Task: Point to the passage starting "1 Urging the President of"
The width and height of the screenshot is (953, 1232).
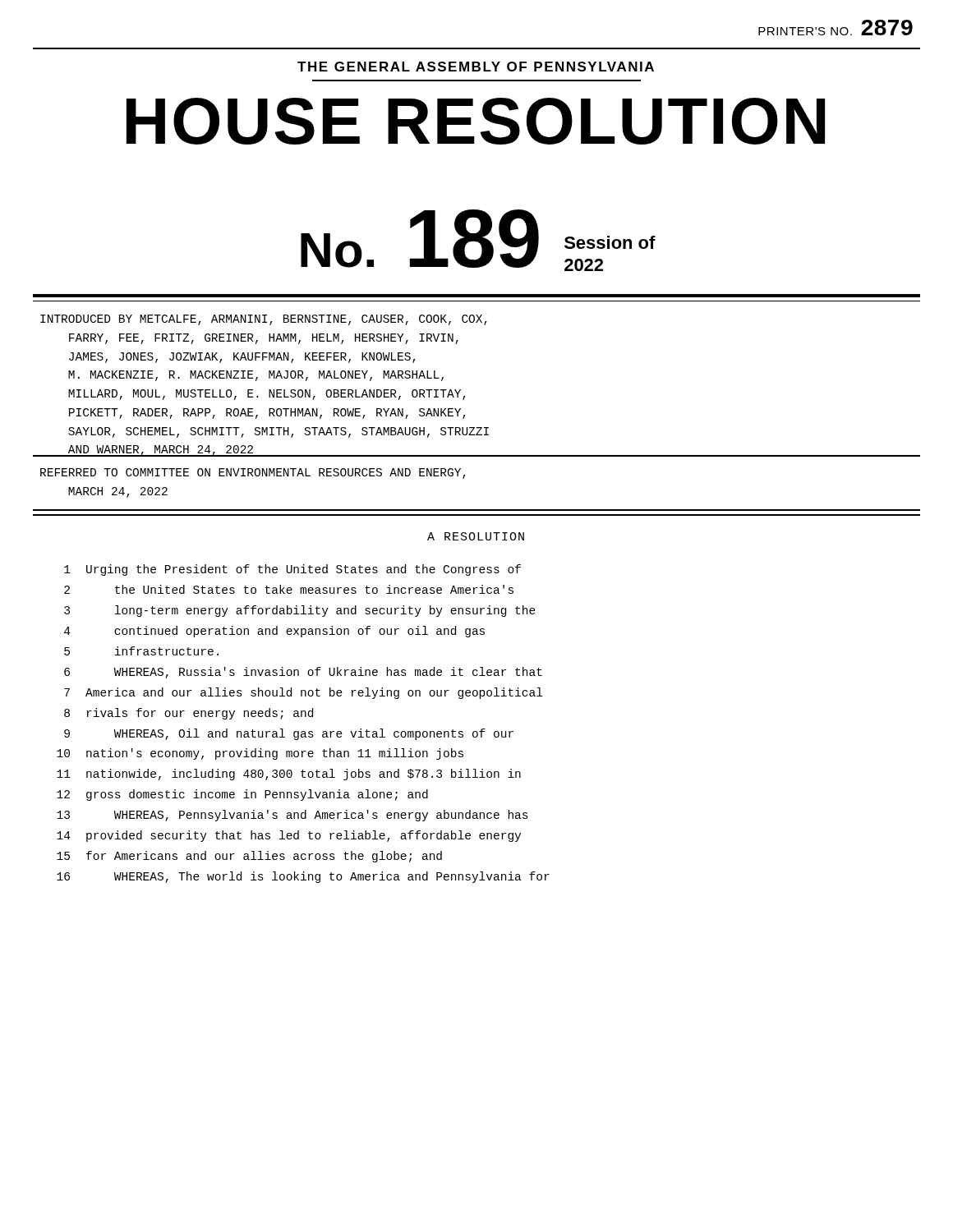Action: [x=476, y=724]
